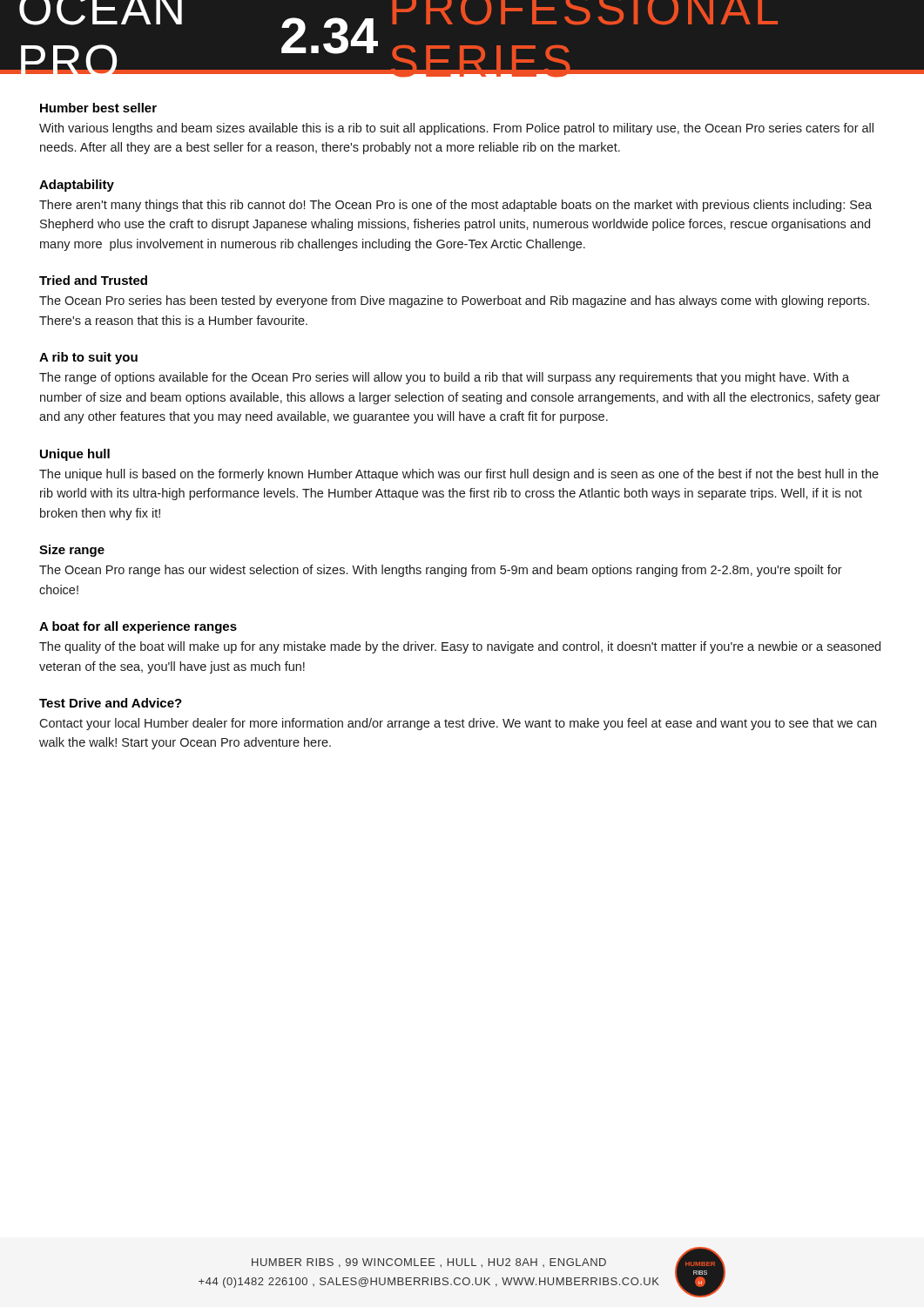This screenshot has height=1307, width=924.
Task: Locate the block starting "Humber best seller"
Action: (98, 108)
